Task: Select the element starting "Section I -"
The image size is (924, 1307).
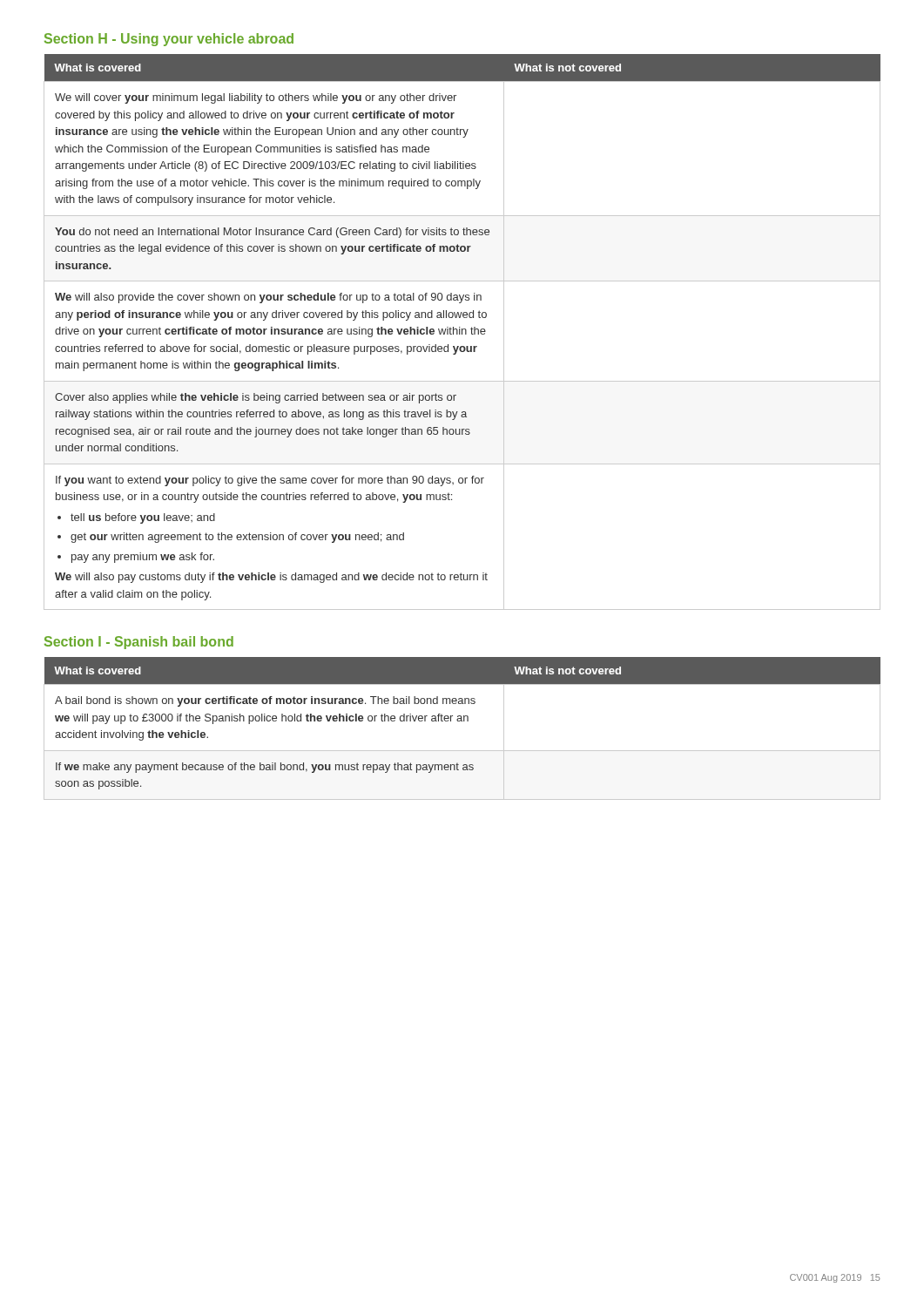Action: [139, 642]
